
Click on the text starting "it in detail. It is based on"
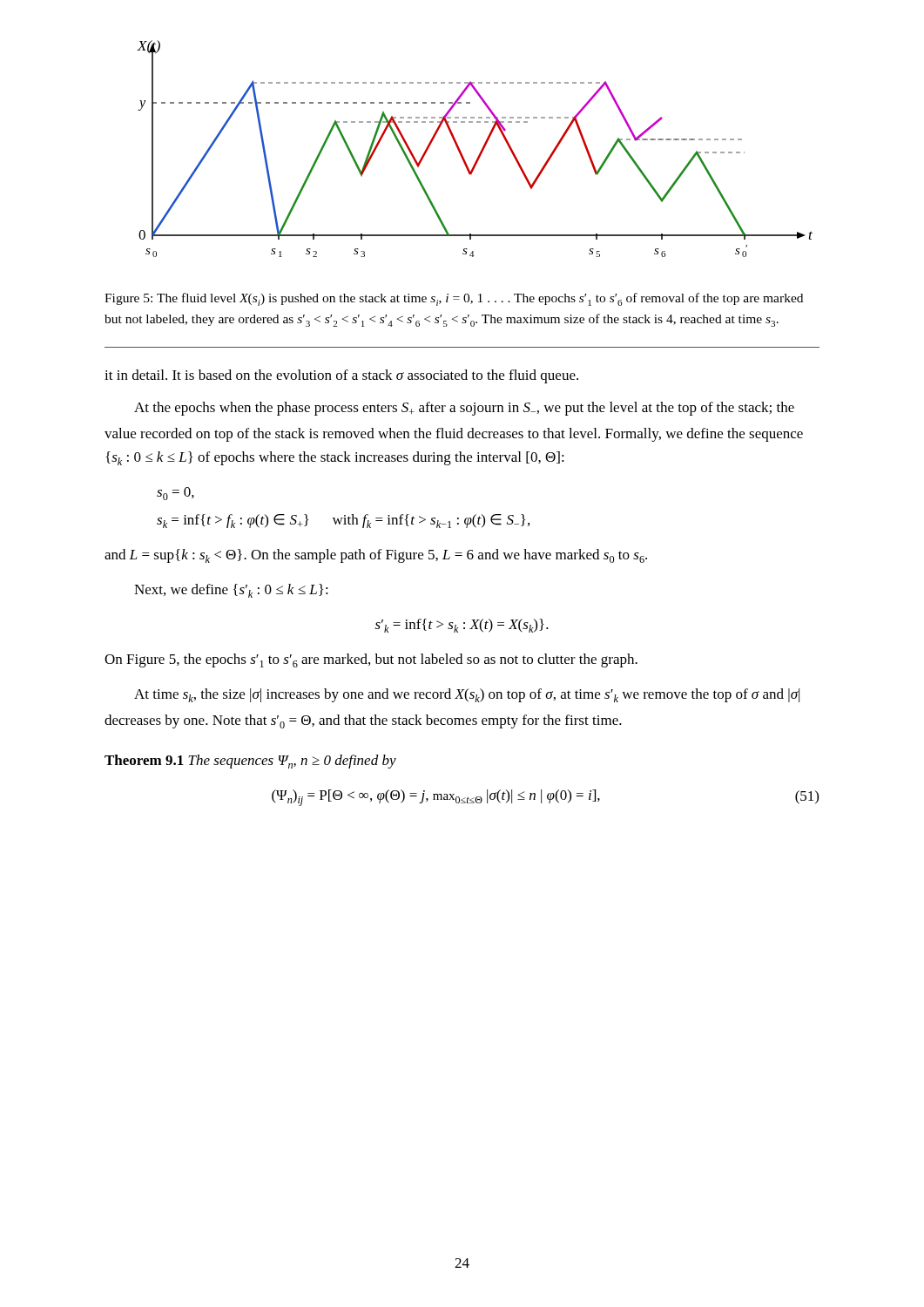click(342, 375)
